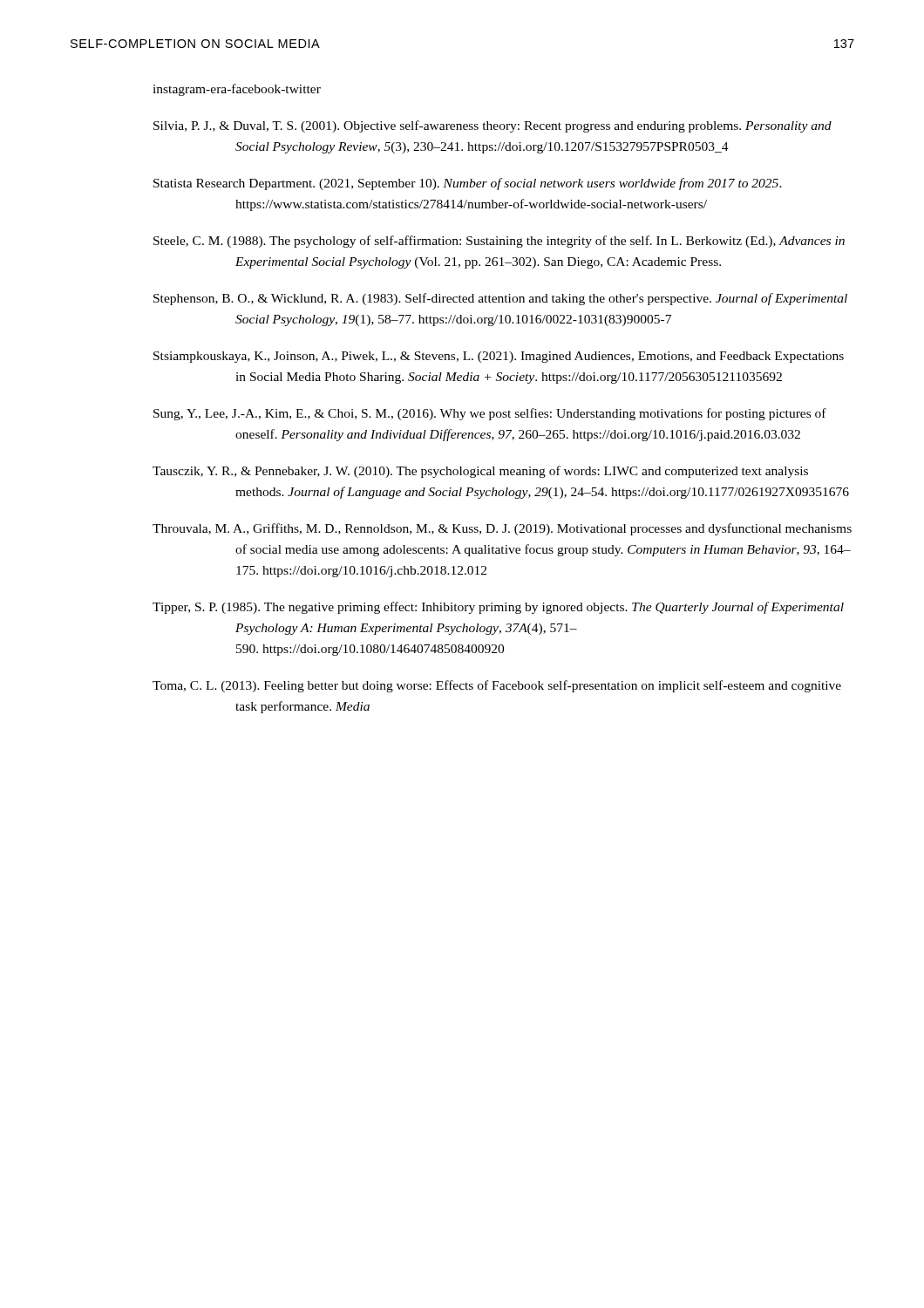Image resolution: width=924 pixels, height=1308 pixels.
Task: Point to the block beginning "Toma, C. L. (2013). Feeling better but"
Action: coord(497,696)
